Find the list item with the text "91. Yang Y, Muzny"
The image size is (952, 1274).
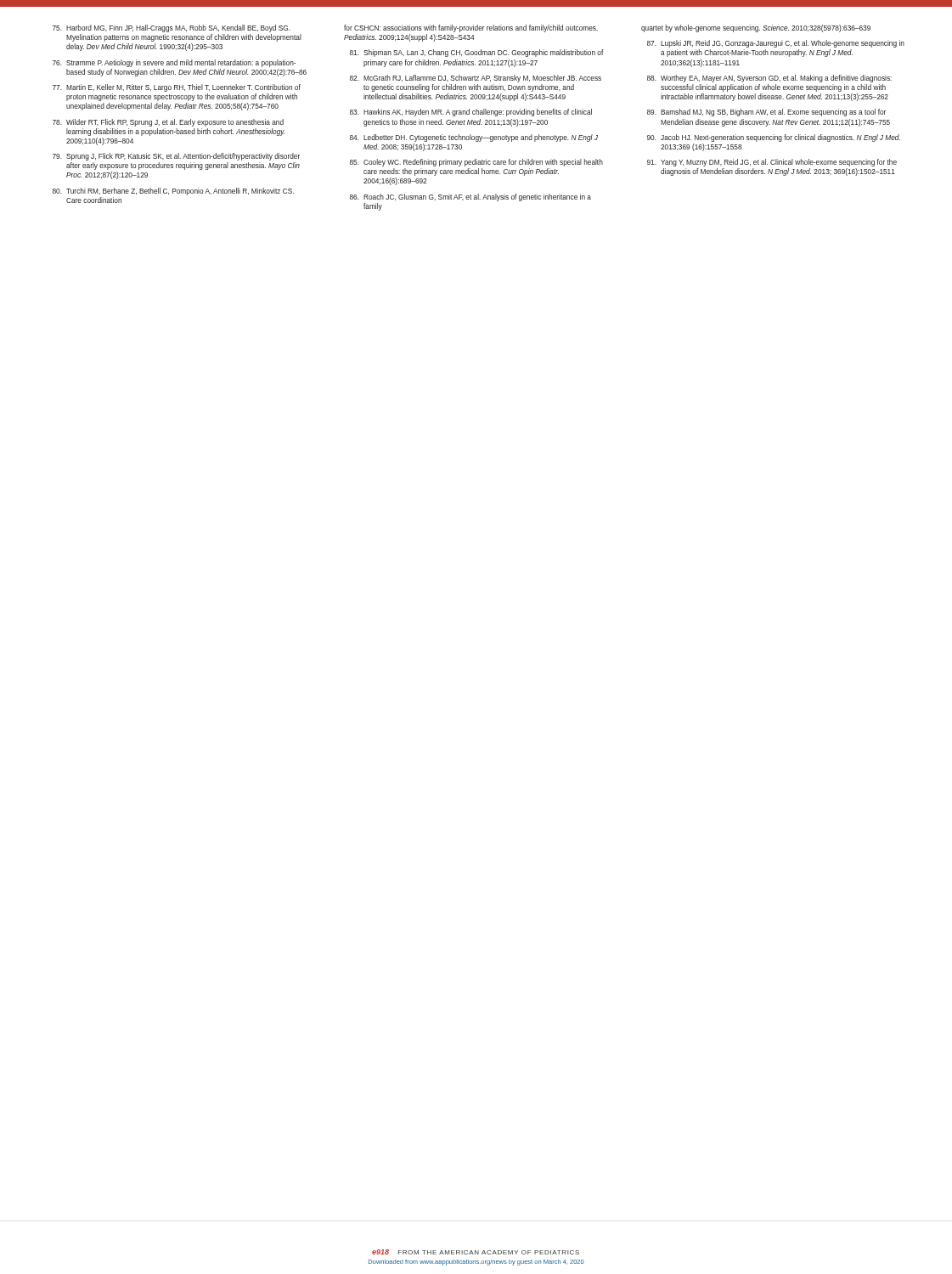click(773, 168)
